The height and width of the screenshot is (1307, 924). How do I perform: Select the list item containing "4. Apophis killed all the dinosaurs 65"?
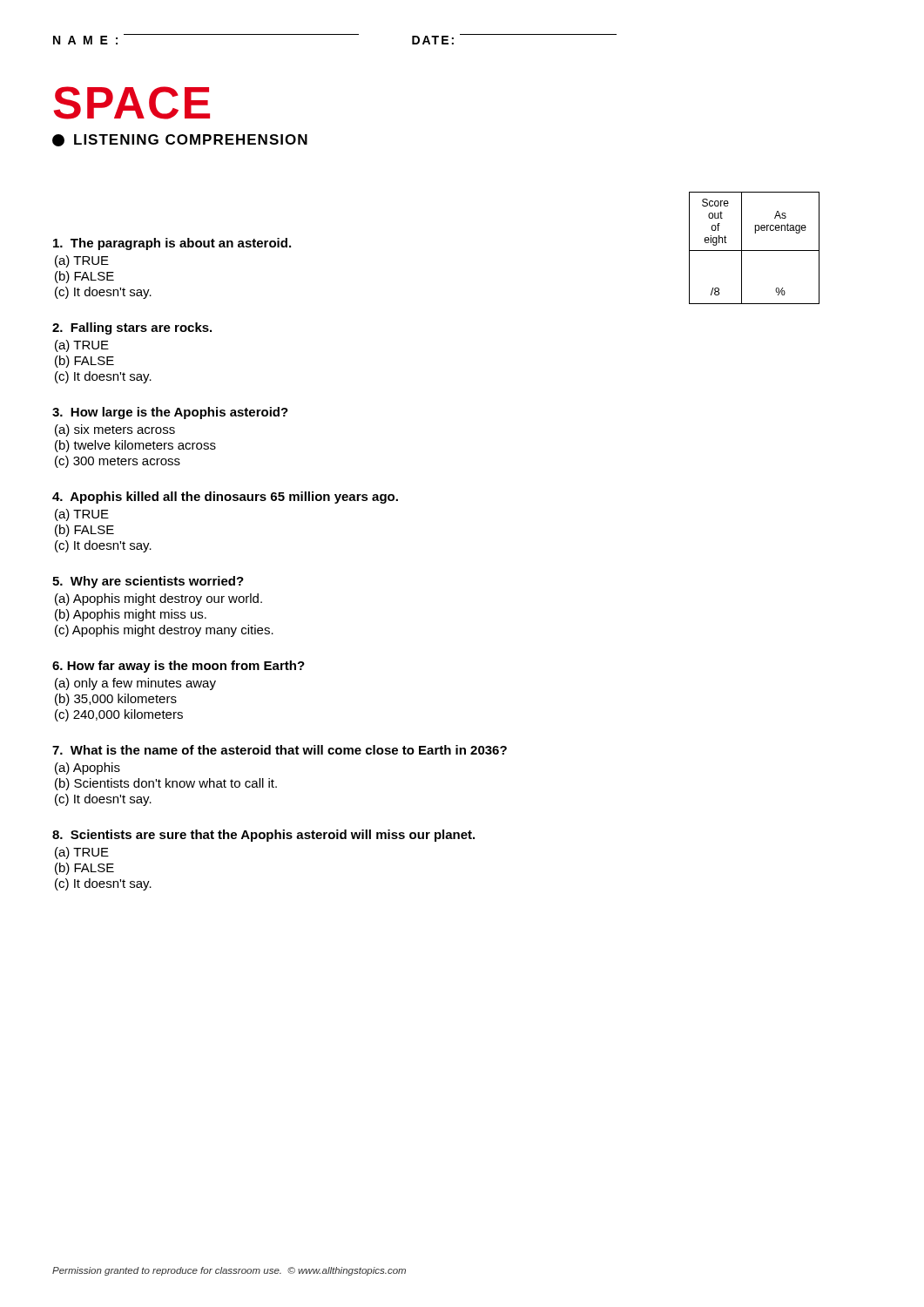(225, 498)
